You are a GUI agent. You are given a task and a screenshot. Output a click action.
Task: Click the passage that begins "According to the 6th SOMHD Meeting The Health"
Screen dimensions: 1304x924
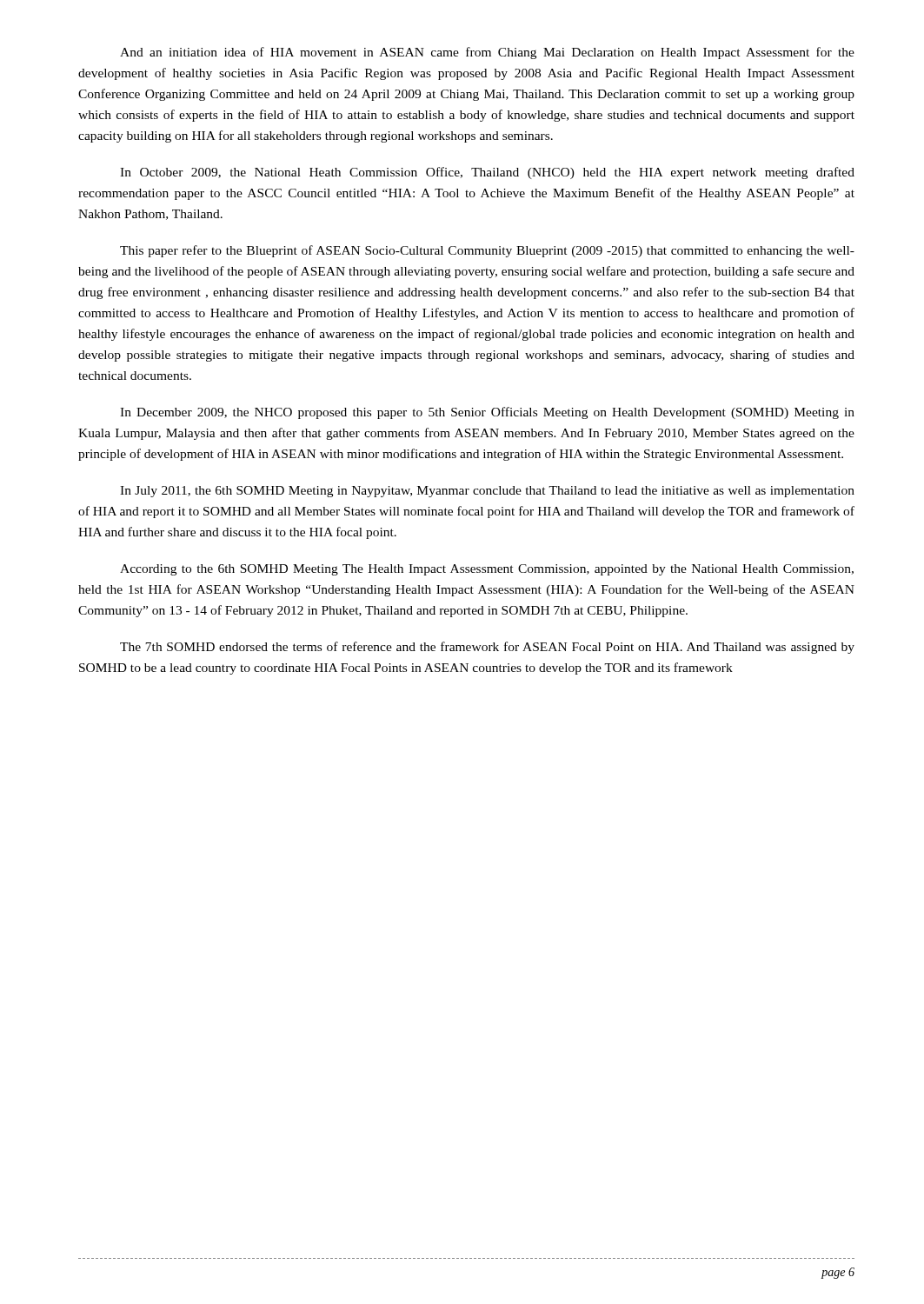(466, 590)
